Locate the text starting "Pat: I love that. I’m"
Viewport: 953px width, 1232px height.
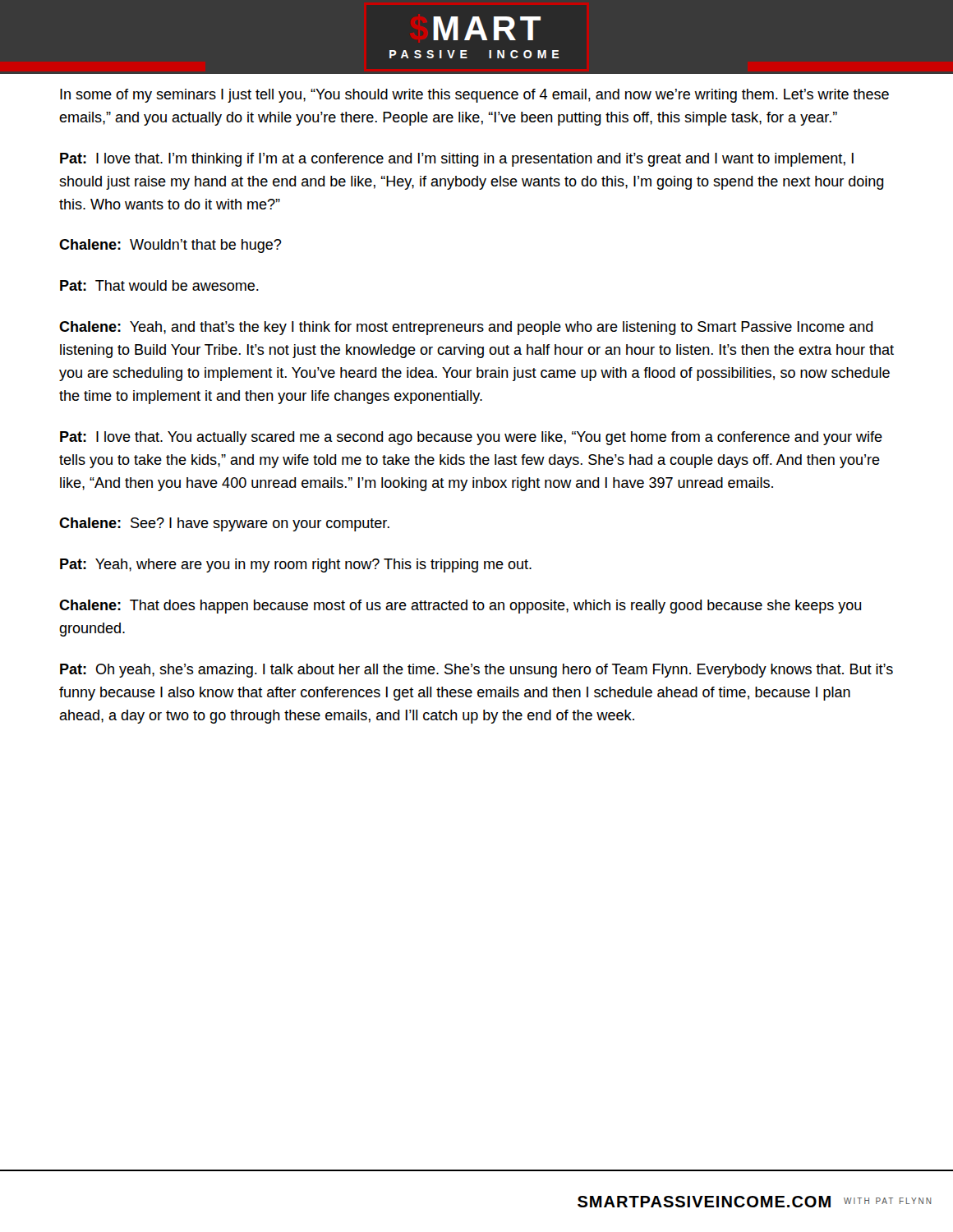point(476,182)
